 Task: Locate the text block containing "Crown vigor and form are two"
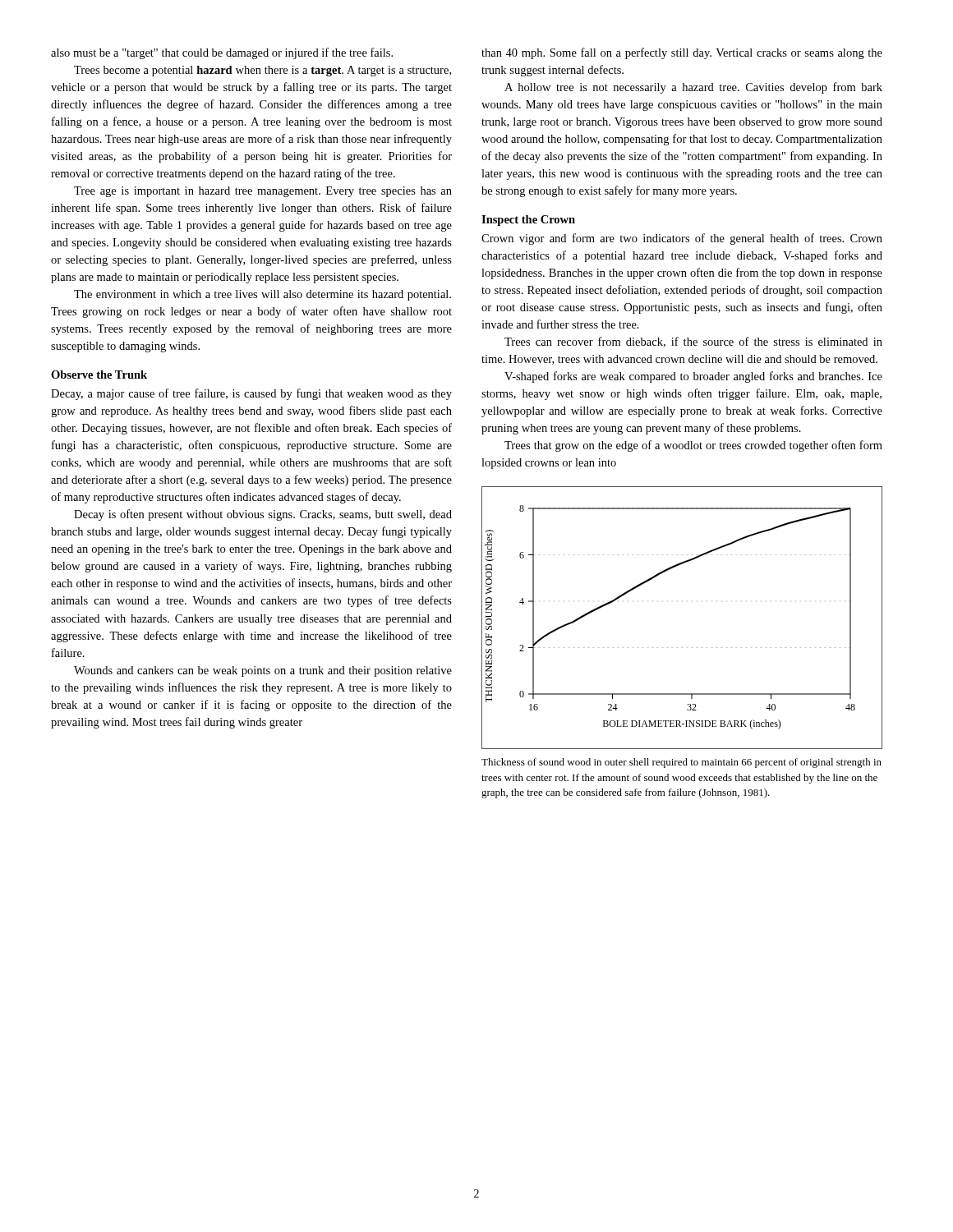pyautogui.click(x=682, y=351)
